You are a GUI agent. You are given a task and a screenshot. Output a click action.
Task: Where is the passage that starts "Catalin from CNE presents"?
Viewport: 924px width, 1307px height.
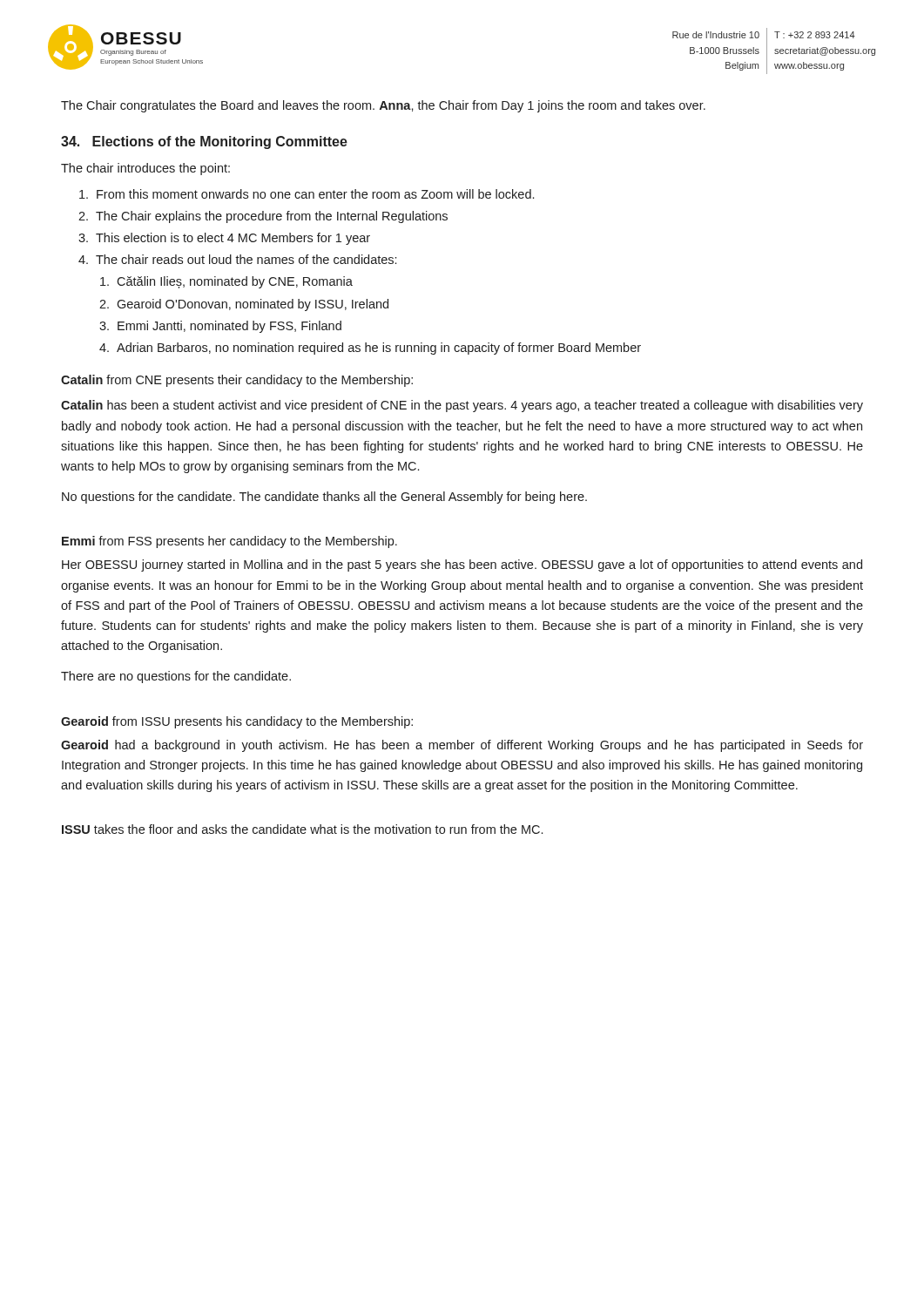(x=237, y=380)
